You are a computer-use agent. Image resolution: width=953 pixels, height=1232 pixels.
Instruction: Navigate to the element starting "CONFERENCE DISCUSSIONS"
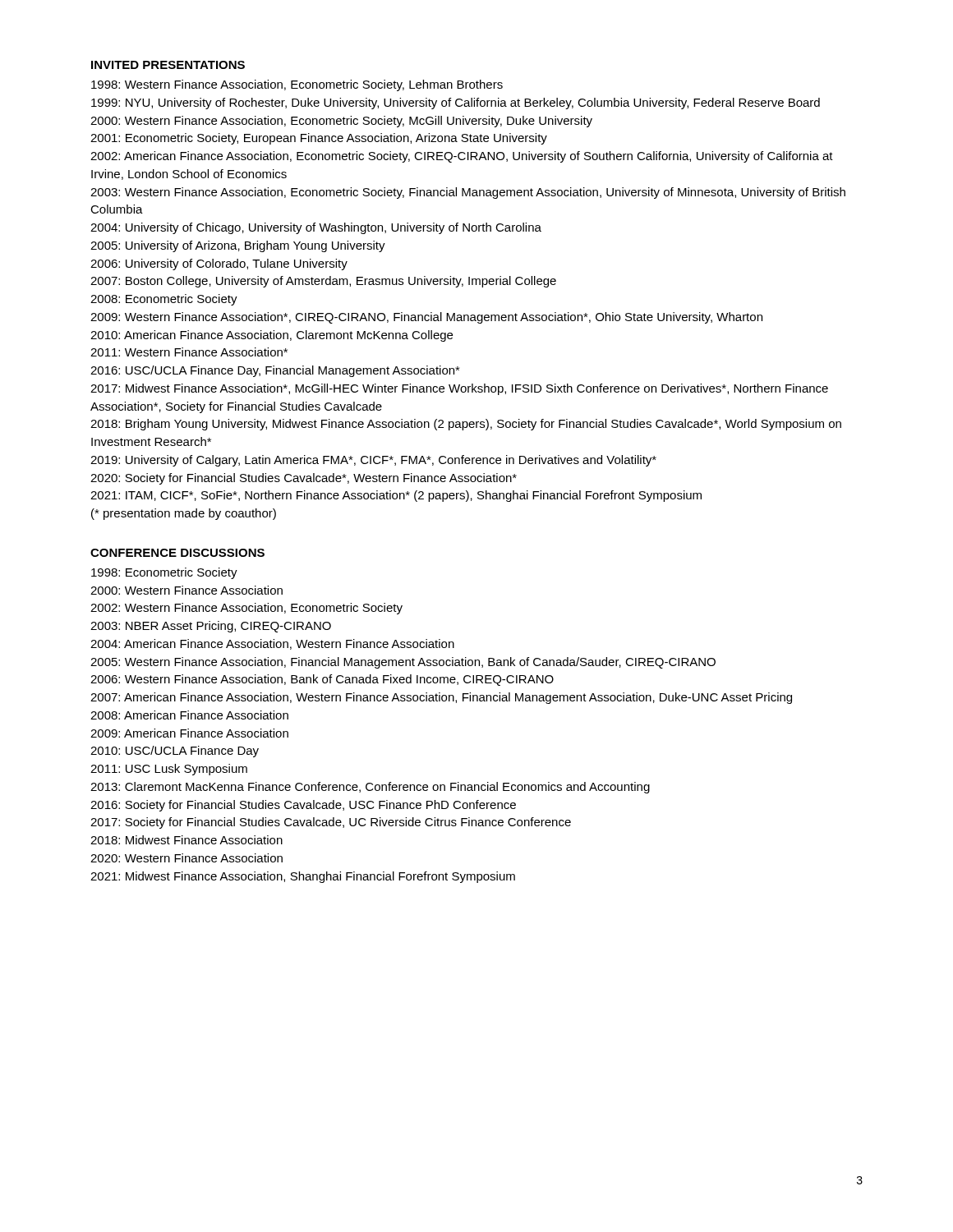(178, 552)
